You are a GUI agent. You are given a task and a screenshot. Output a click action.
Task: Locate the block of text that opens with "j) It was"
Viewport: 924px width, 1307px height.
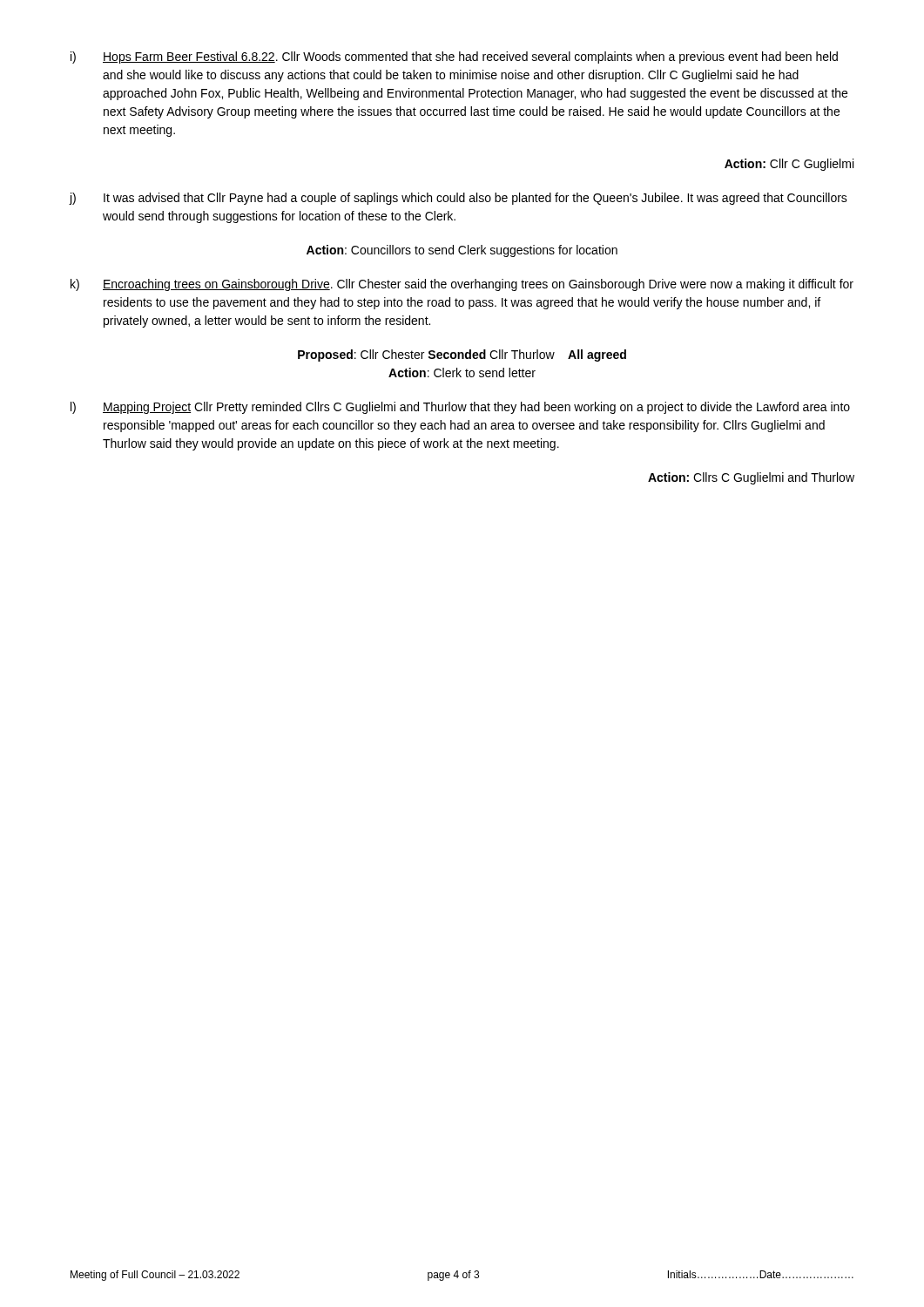[462, 207]
